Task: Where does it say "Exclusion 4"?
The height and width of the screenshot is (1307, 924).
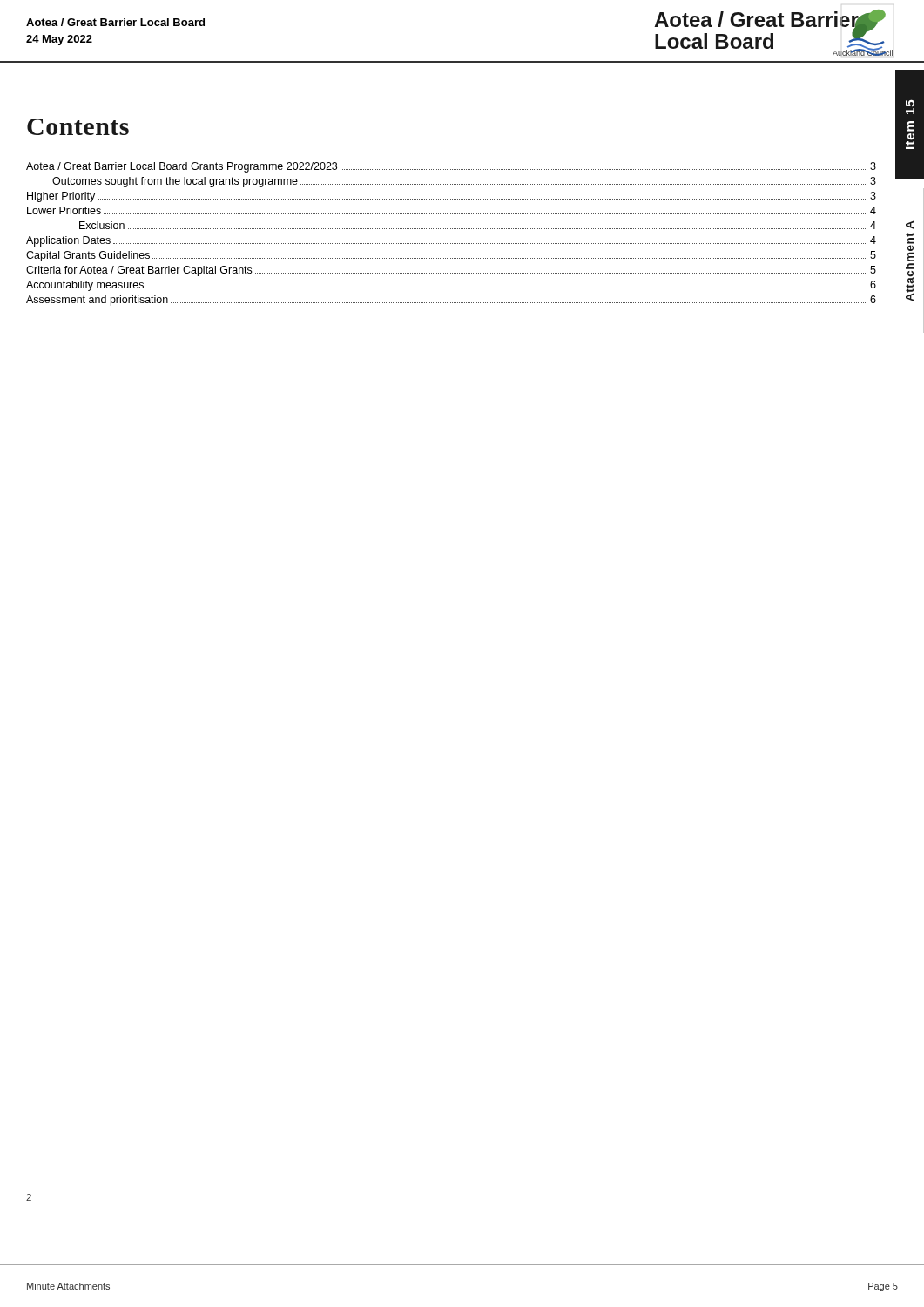Action: click(477, 226)
